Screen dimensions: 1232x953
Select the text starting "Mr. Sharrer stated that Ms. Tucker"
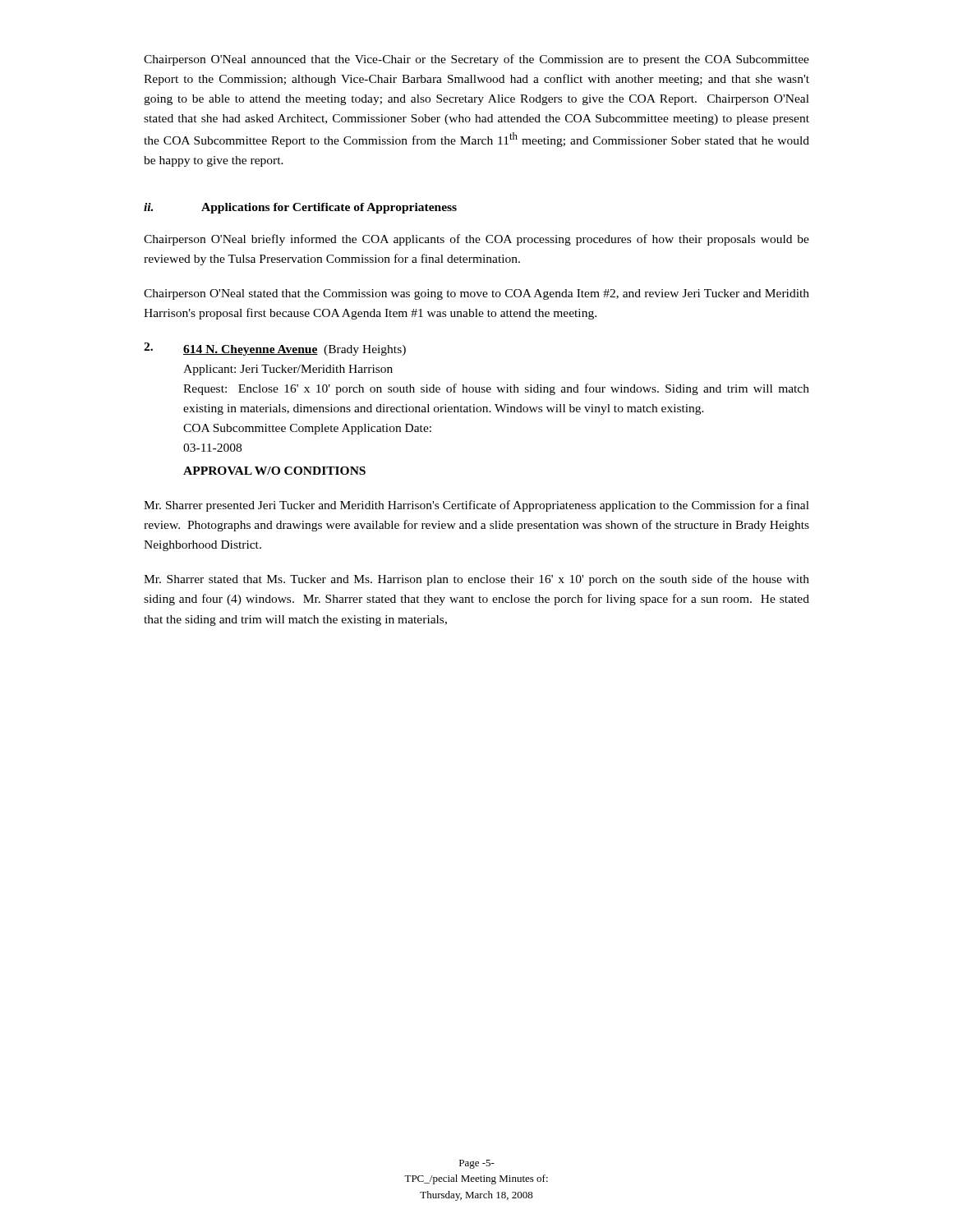pyautogui.click(x=476, y=599)
